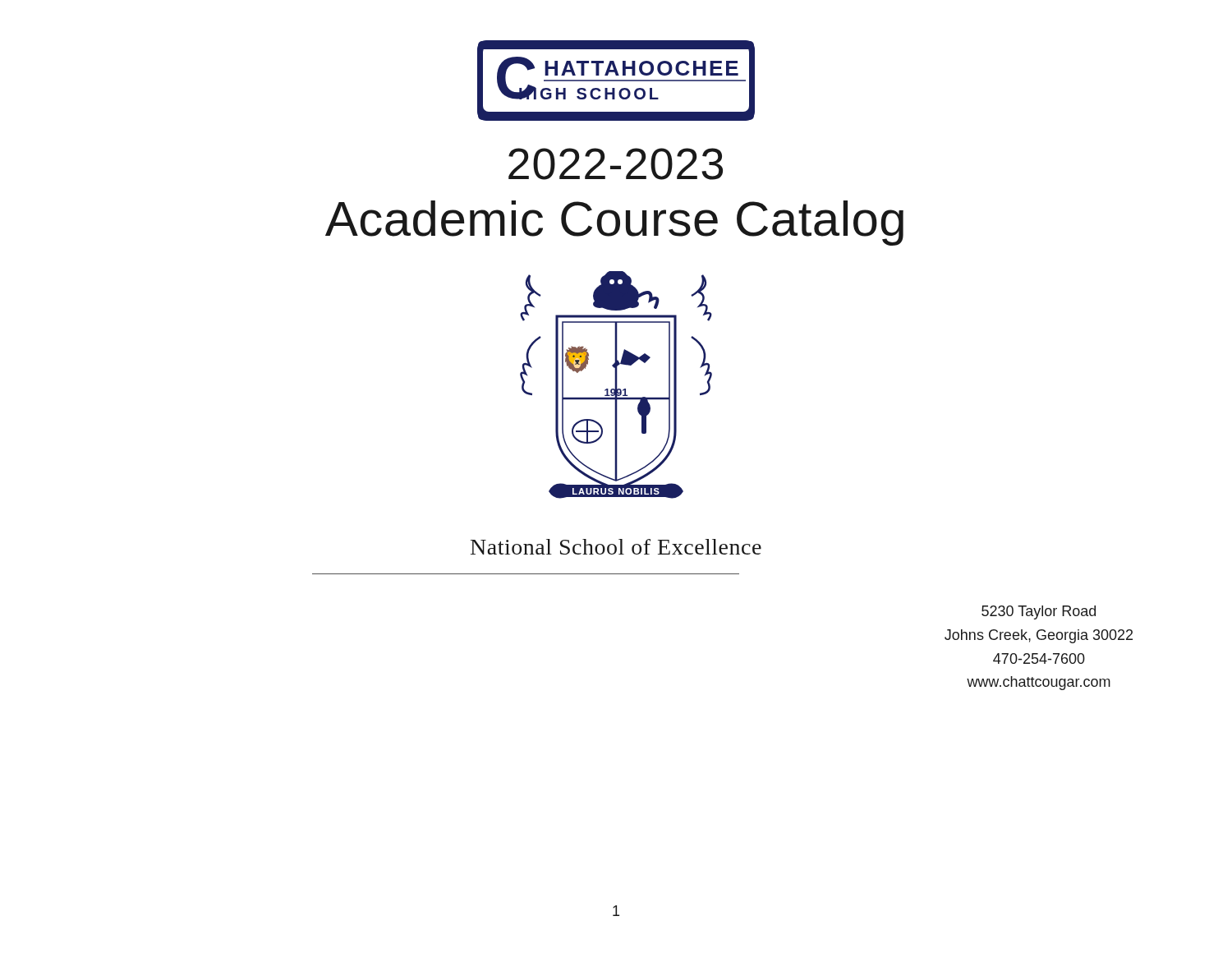Find "National School of Excellence" on this page

(x=616, y=547)
